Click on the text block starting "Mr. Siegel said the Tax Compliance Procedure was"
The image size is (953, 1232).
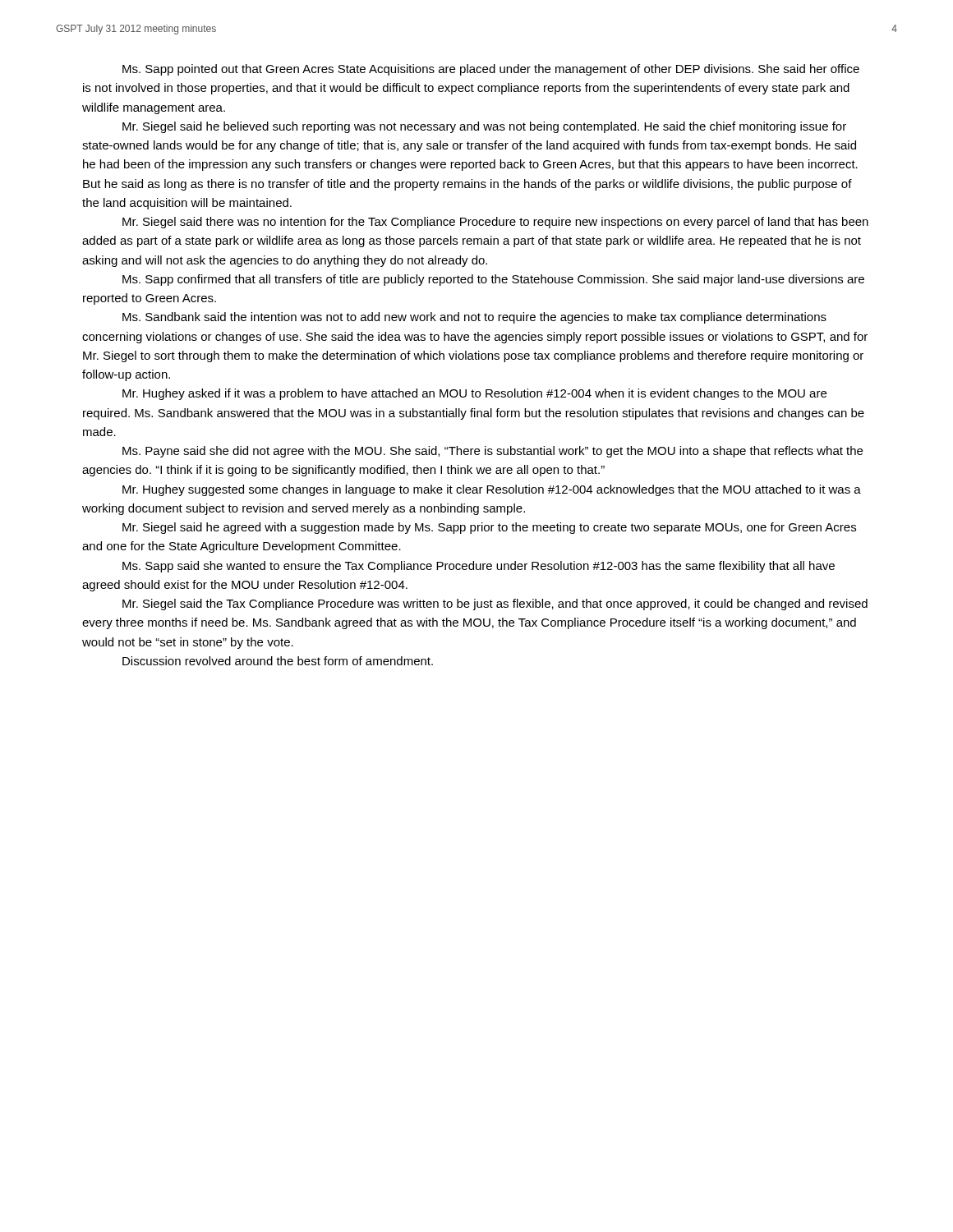(x=476, y=622)
